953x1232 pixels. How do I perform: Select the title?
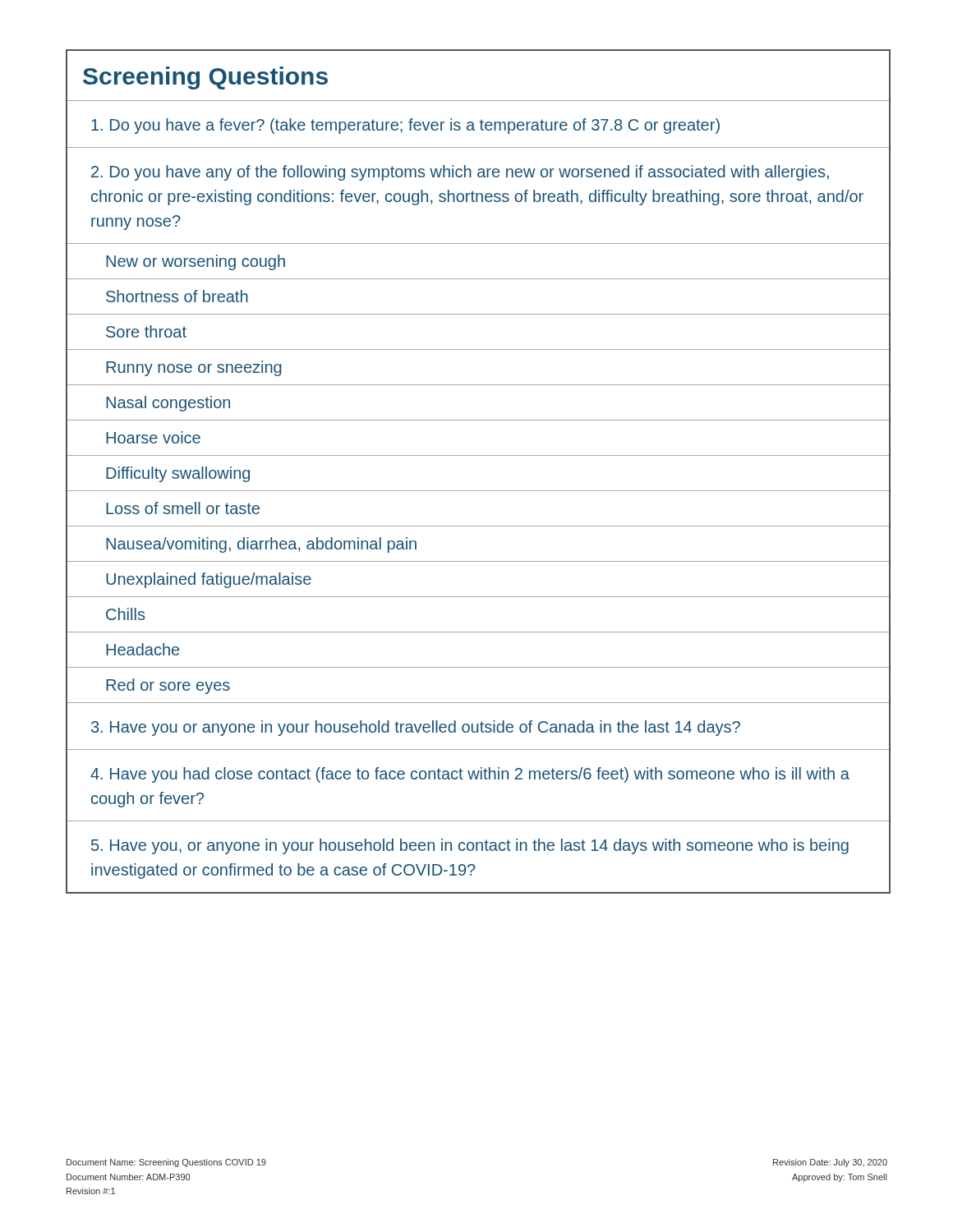(205, 76)
